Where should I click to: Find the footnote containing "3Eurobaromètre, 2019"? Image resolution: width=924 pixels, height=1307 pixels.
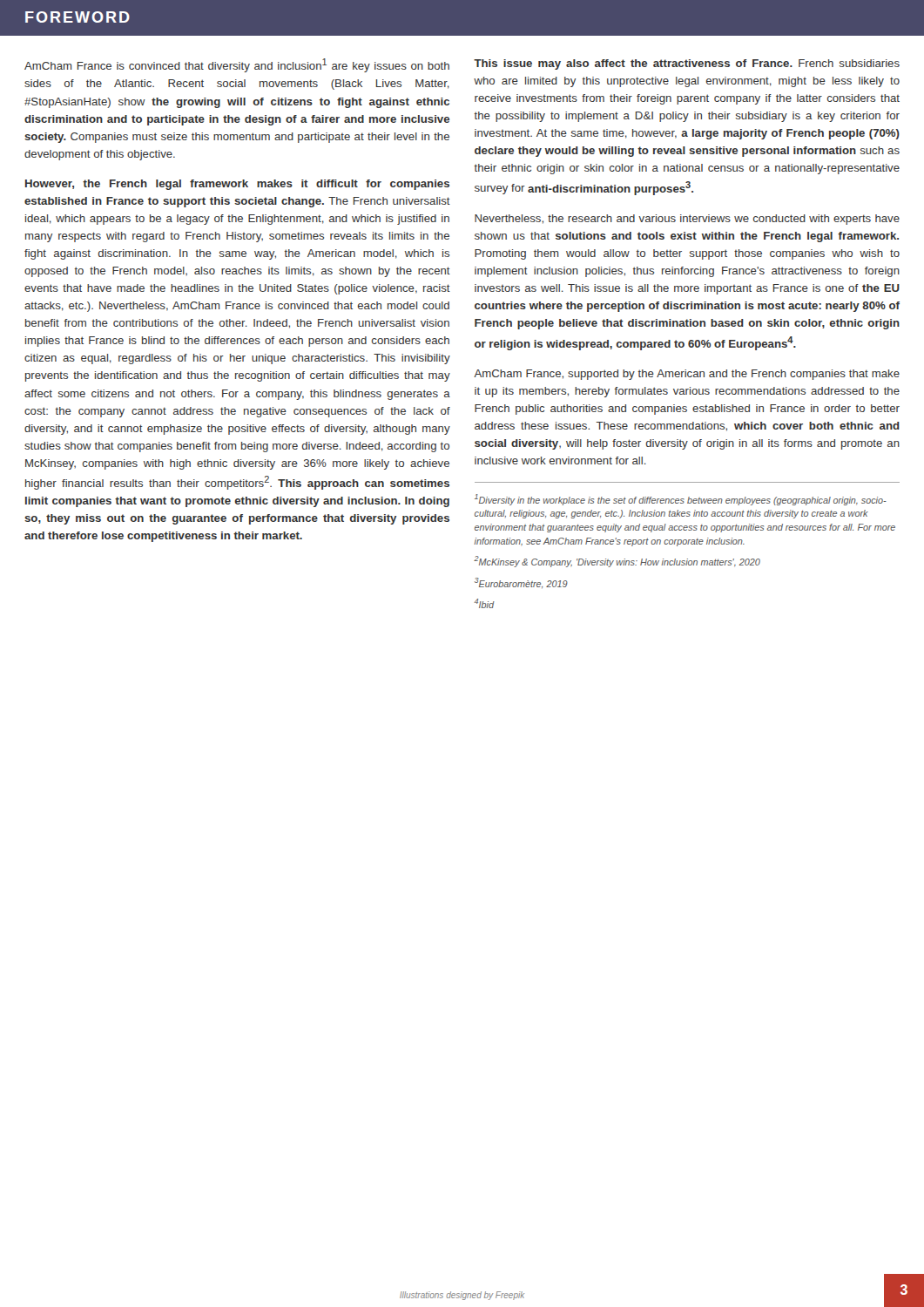521,582
